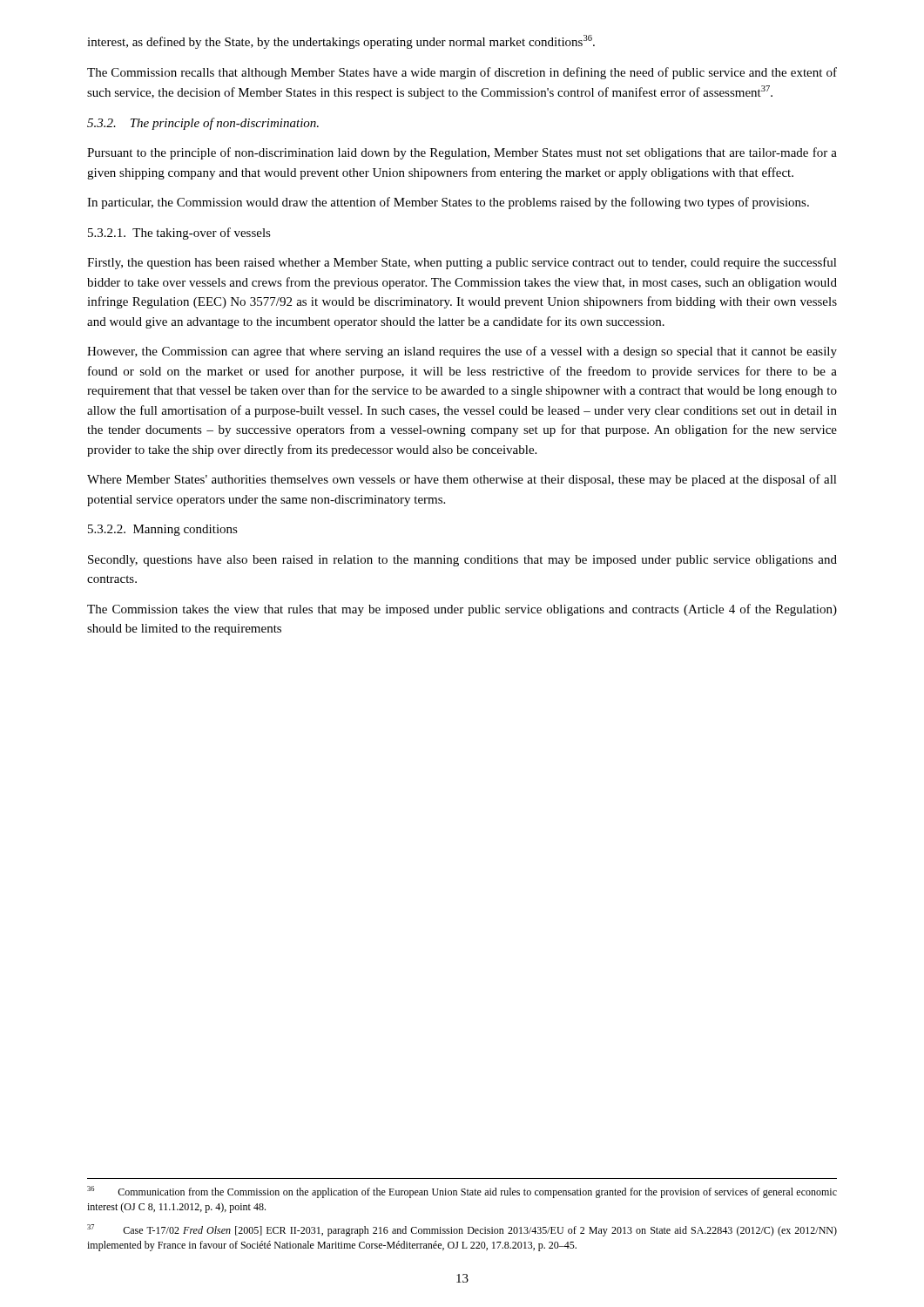Click on the text block containing "The Commission recalls that"
The image size is (924, 1307).
[x=462, y=82]
